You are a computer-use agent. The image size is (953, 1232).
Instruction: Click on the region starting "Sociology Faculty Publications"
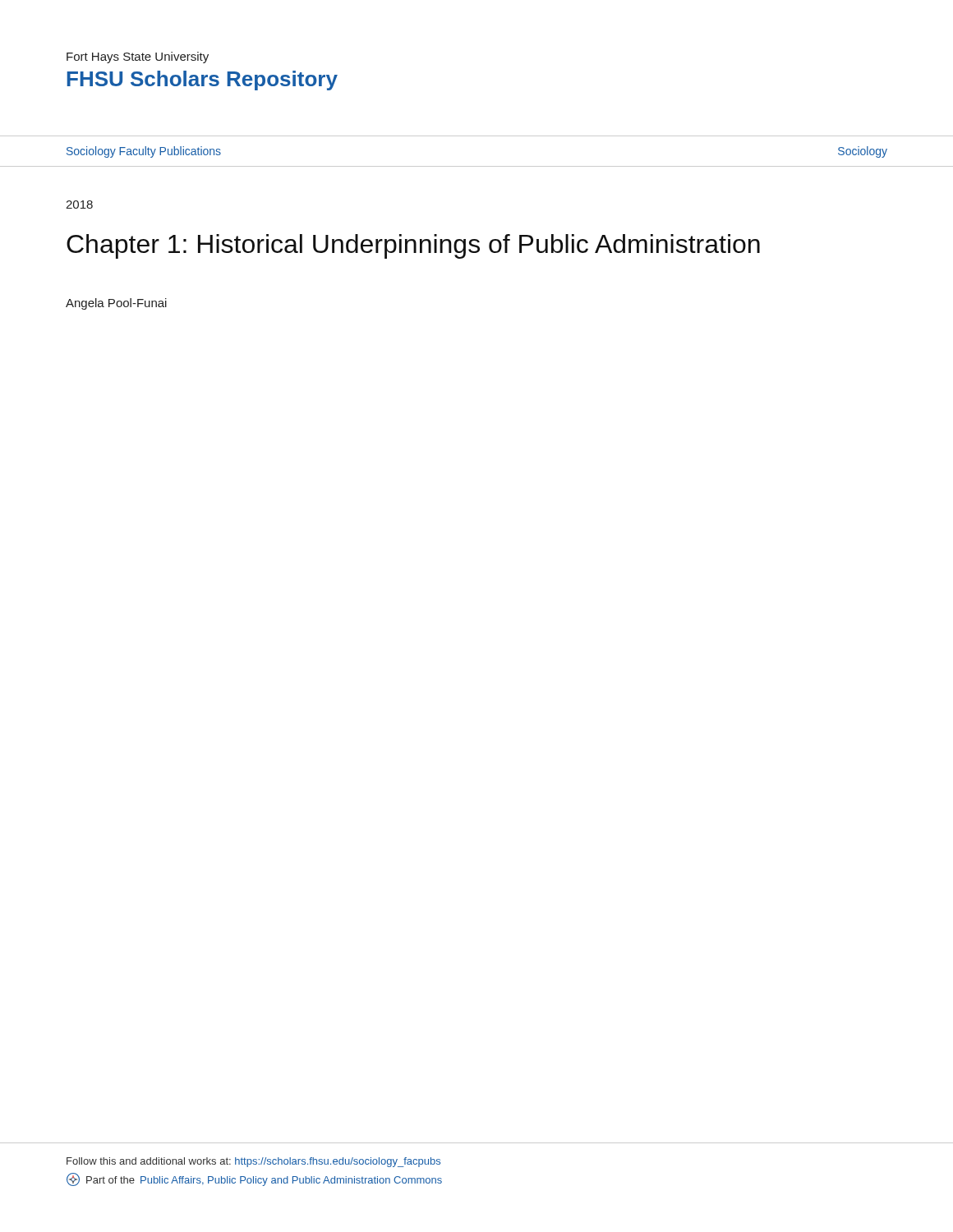click(x=143, y=151)
